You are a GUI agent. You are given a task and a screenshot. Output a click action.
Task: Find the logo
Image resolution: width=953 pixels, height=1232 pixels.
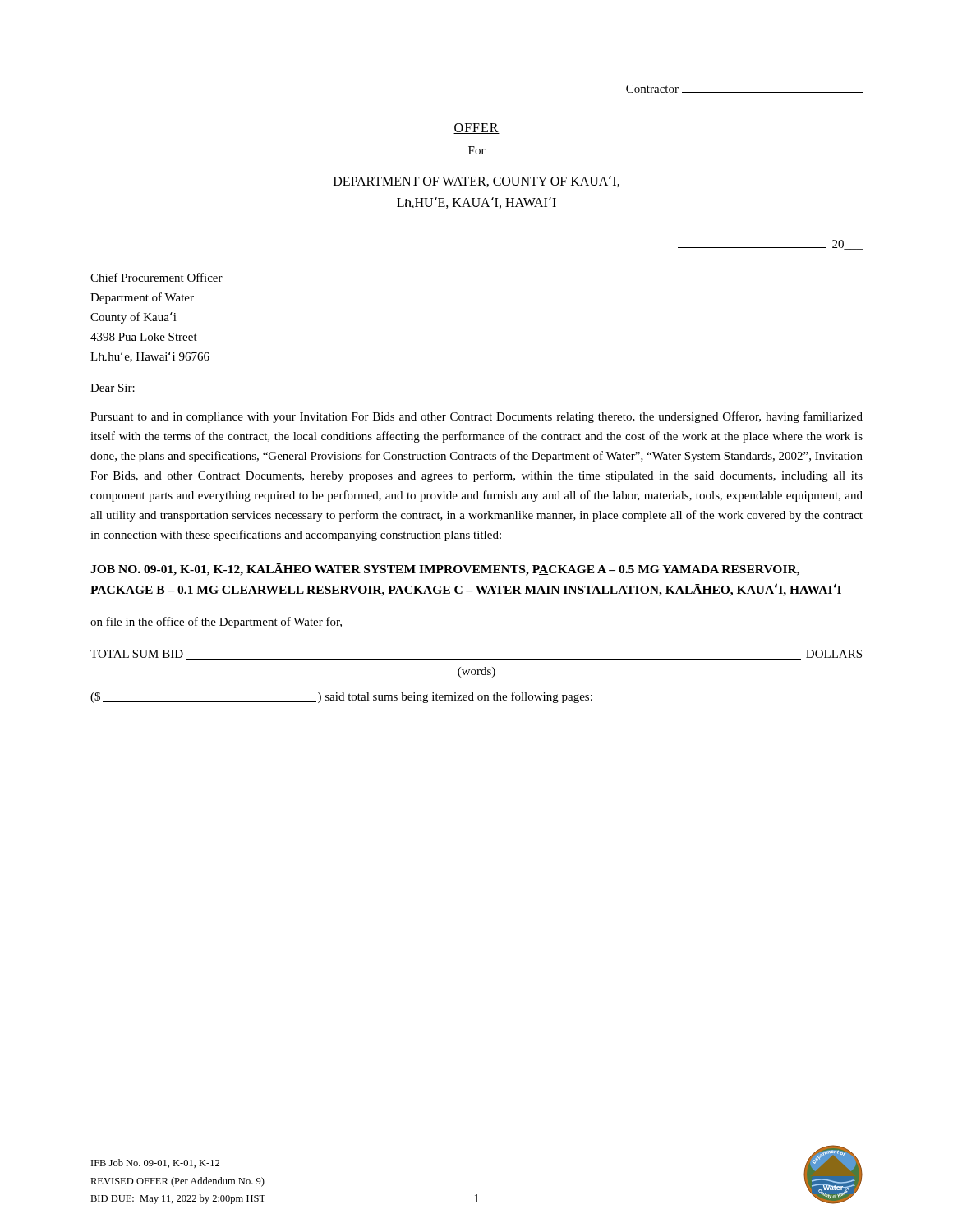(x=833, y=1176)
